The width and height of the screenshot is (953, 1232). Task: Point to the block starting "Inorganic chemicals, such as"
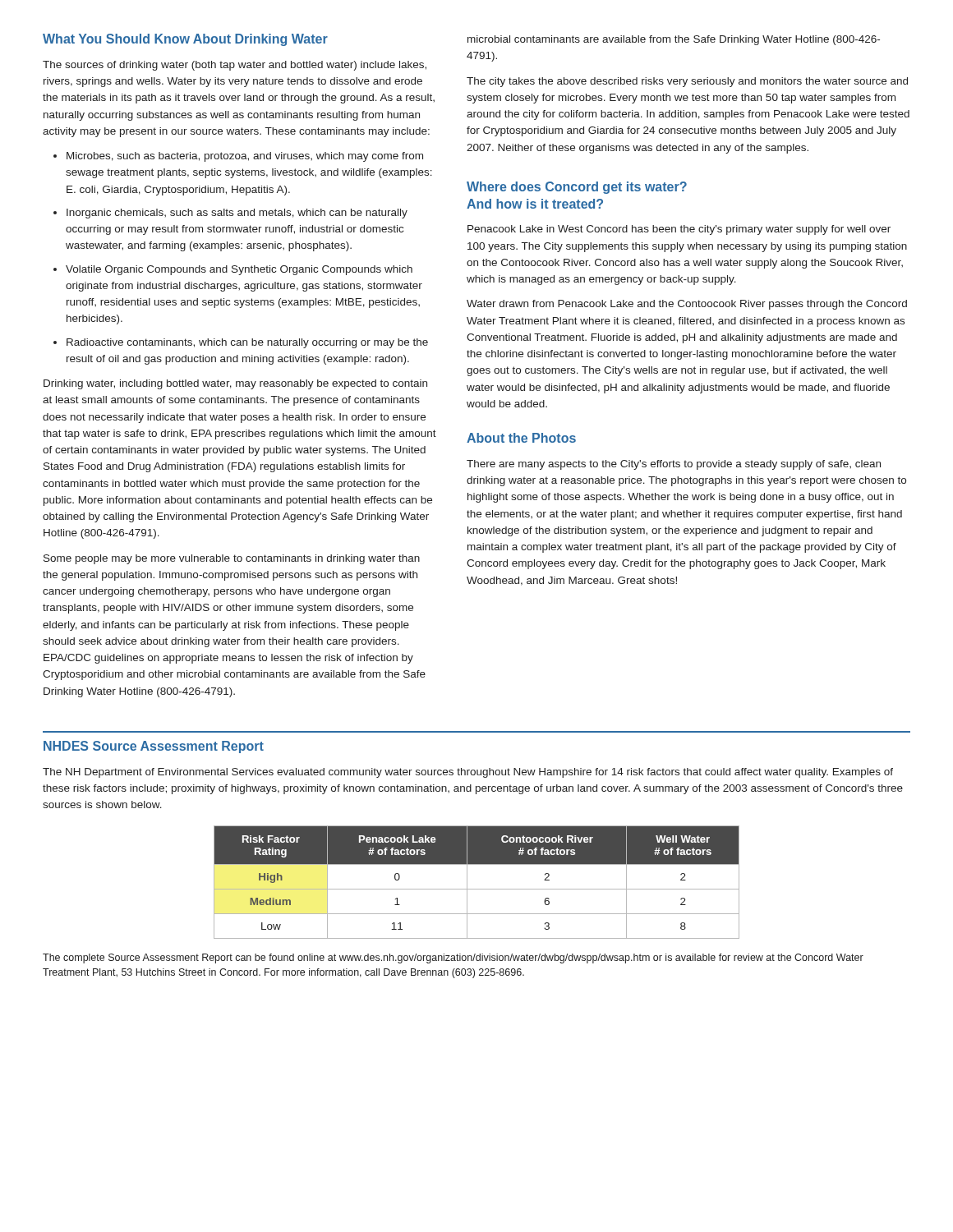(x=251, y=229)
